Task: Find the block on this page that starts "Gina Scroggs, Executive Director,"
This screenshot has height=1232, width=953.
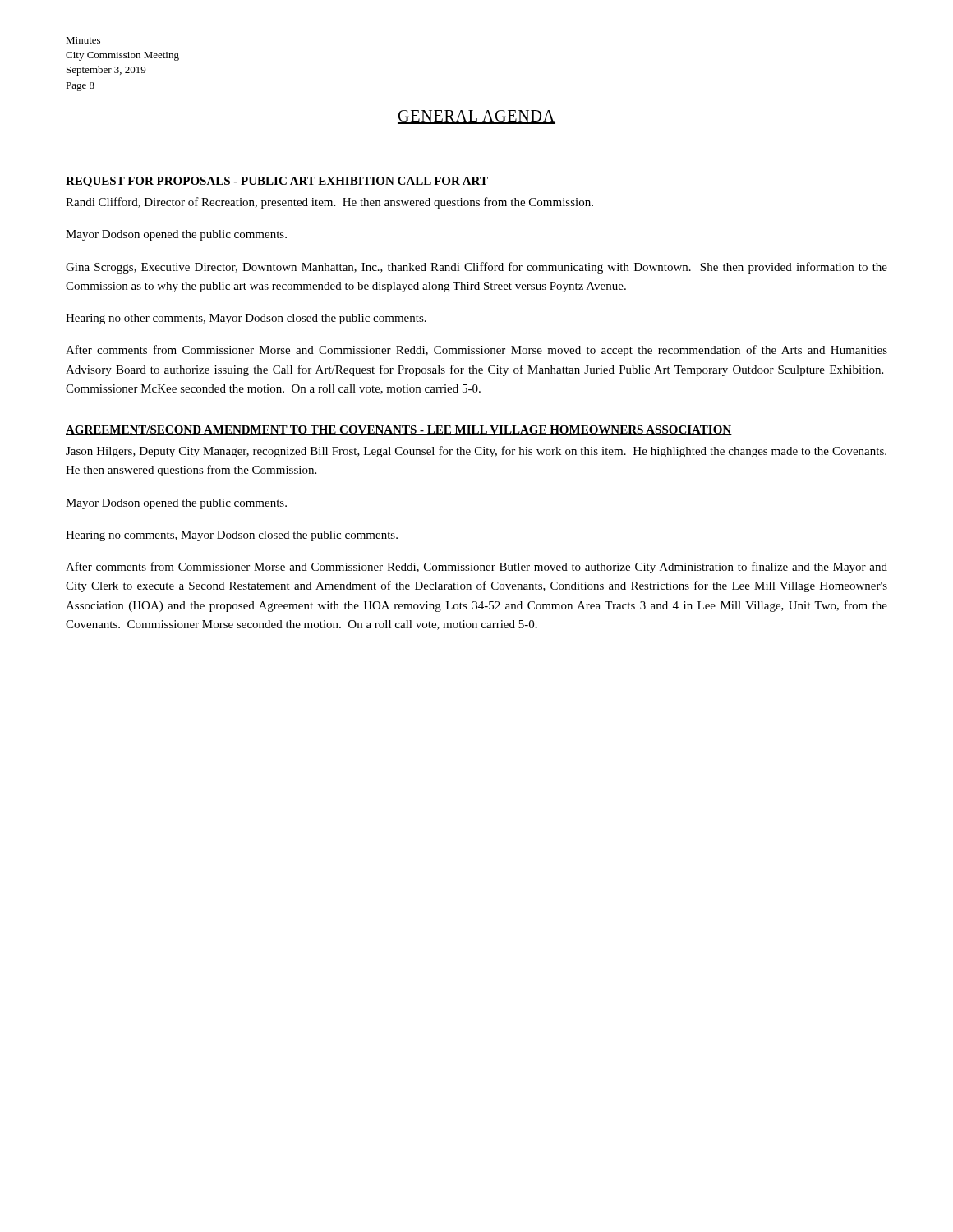Action: 476,276
